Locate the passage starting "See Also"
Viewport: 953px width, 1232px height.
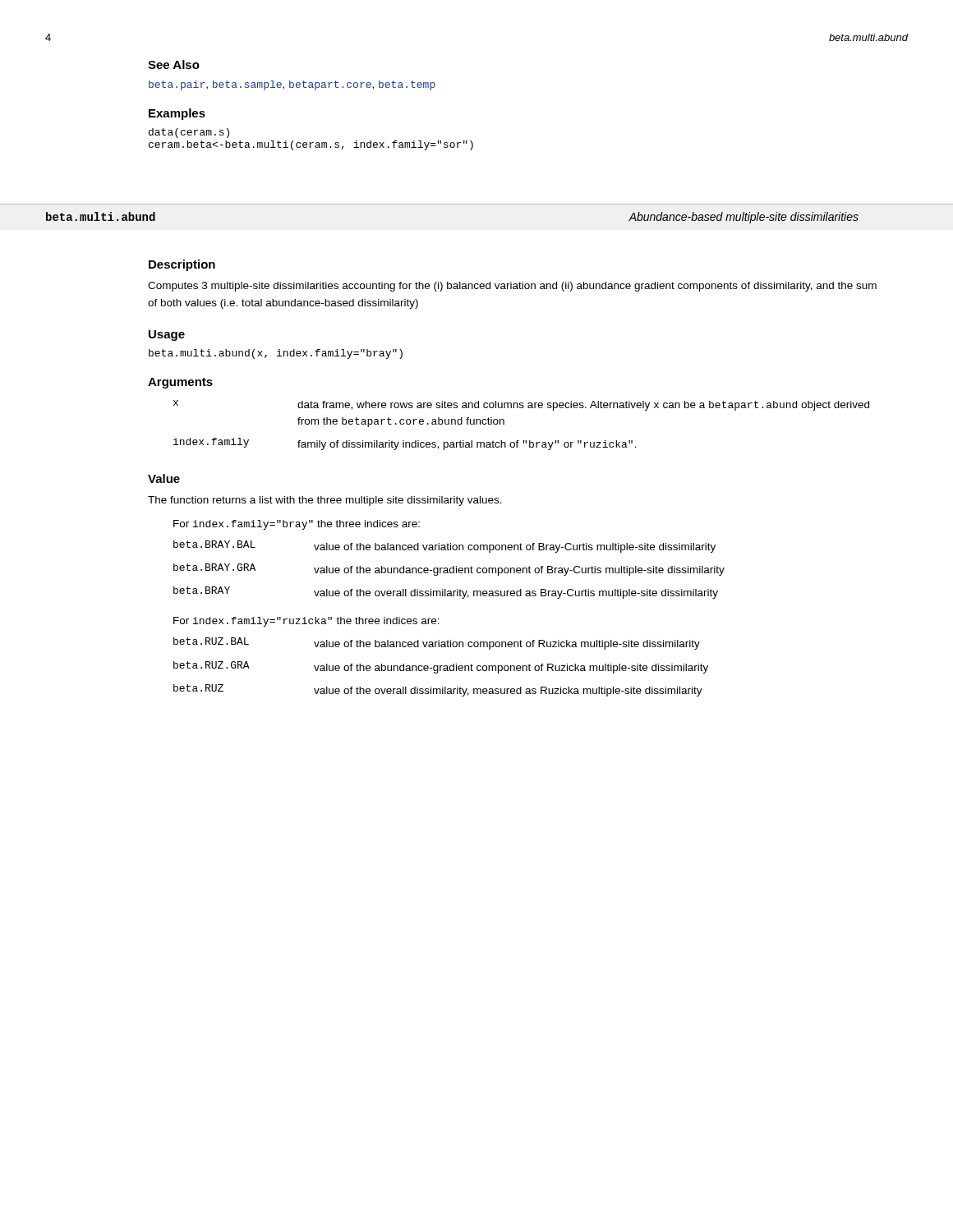point(174,64)
